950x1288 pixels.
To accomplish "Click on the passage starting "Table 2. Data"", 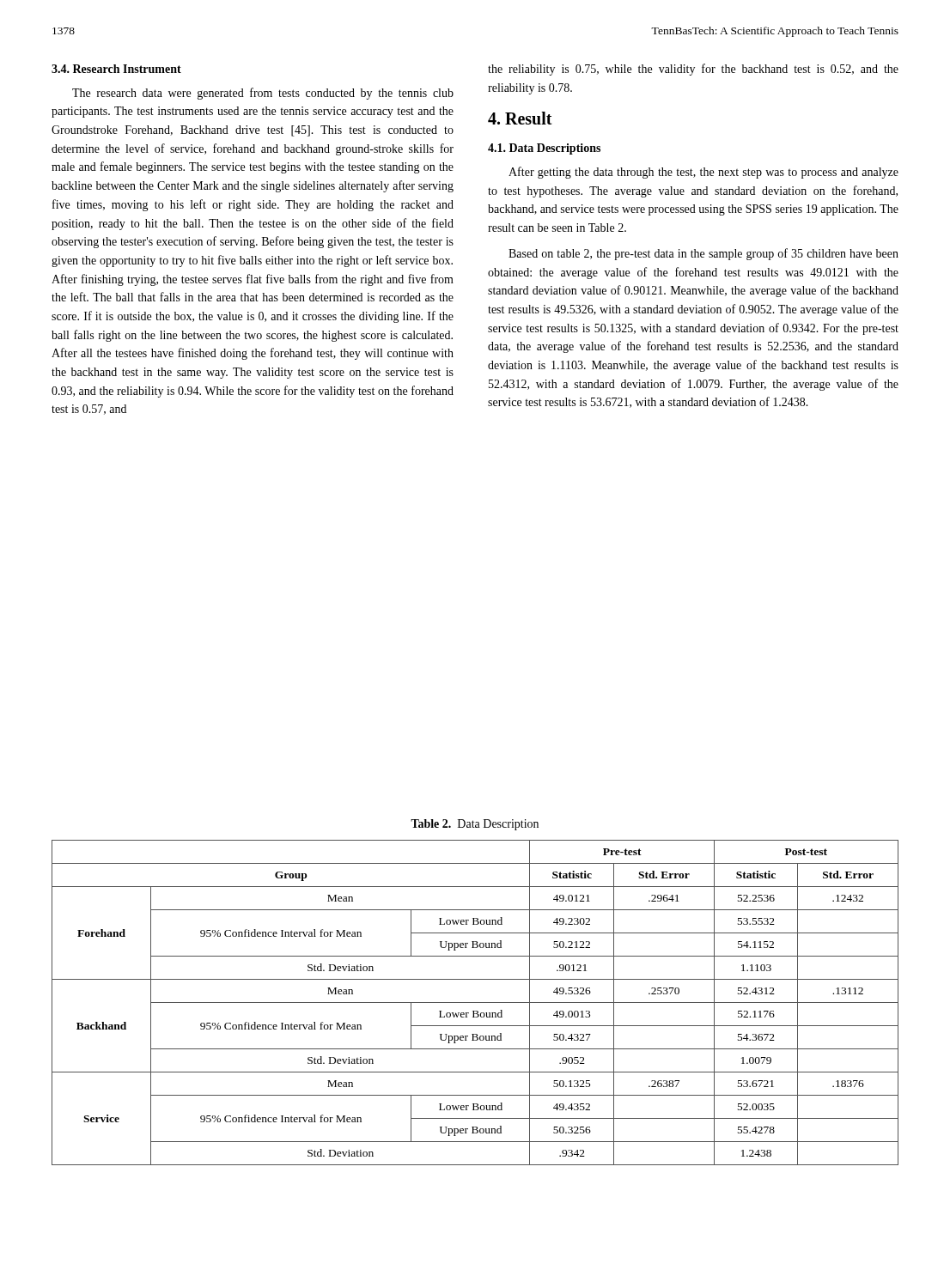I will pos(475,824).
